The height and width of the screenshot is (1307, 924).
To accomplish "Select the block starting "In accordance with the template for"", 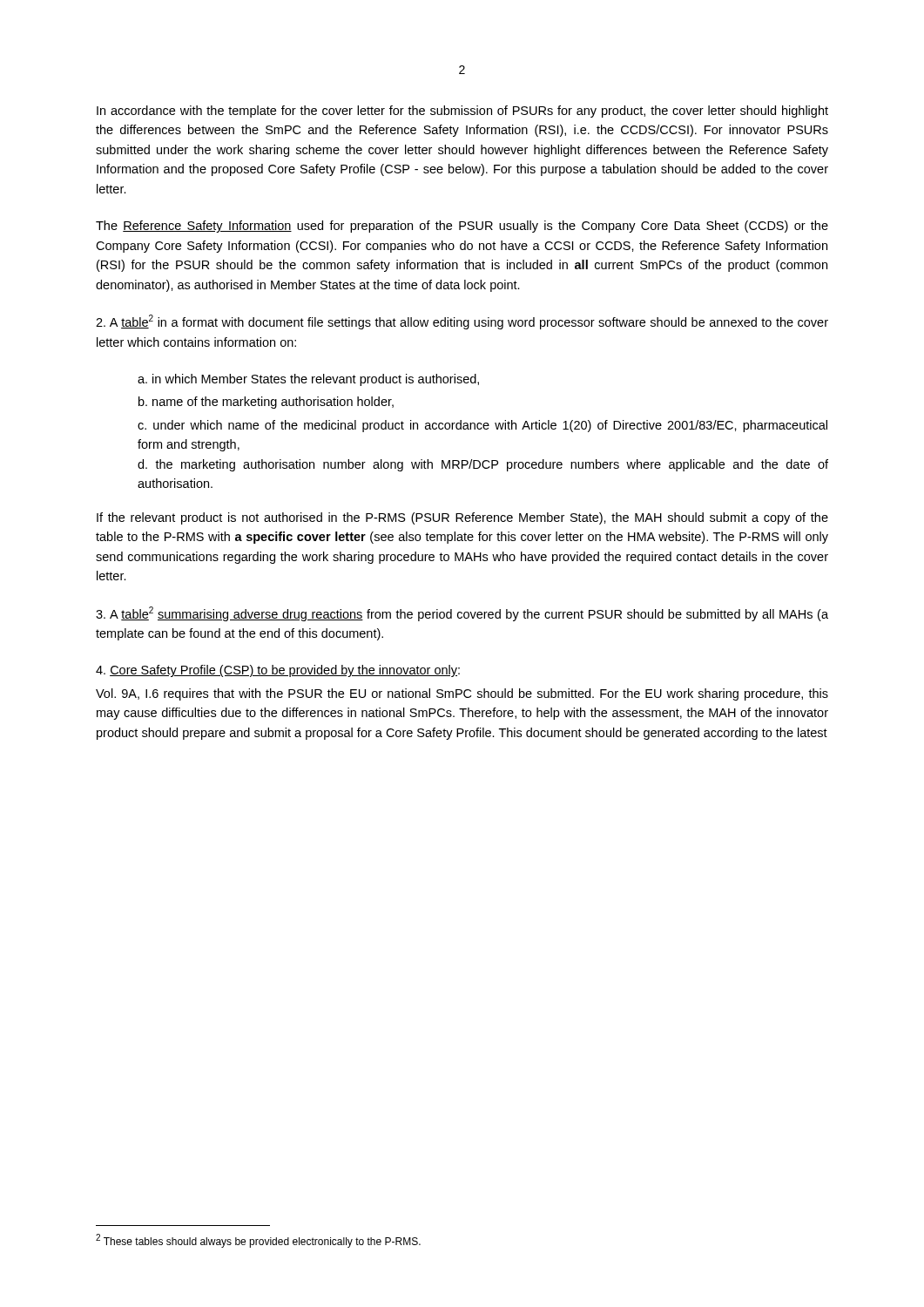I will [462, 150].
